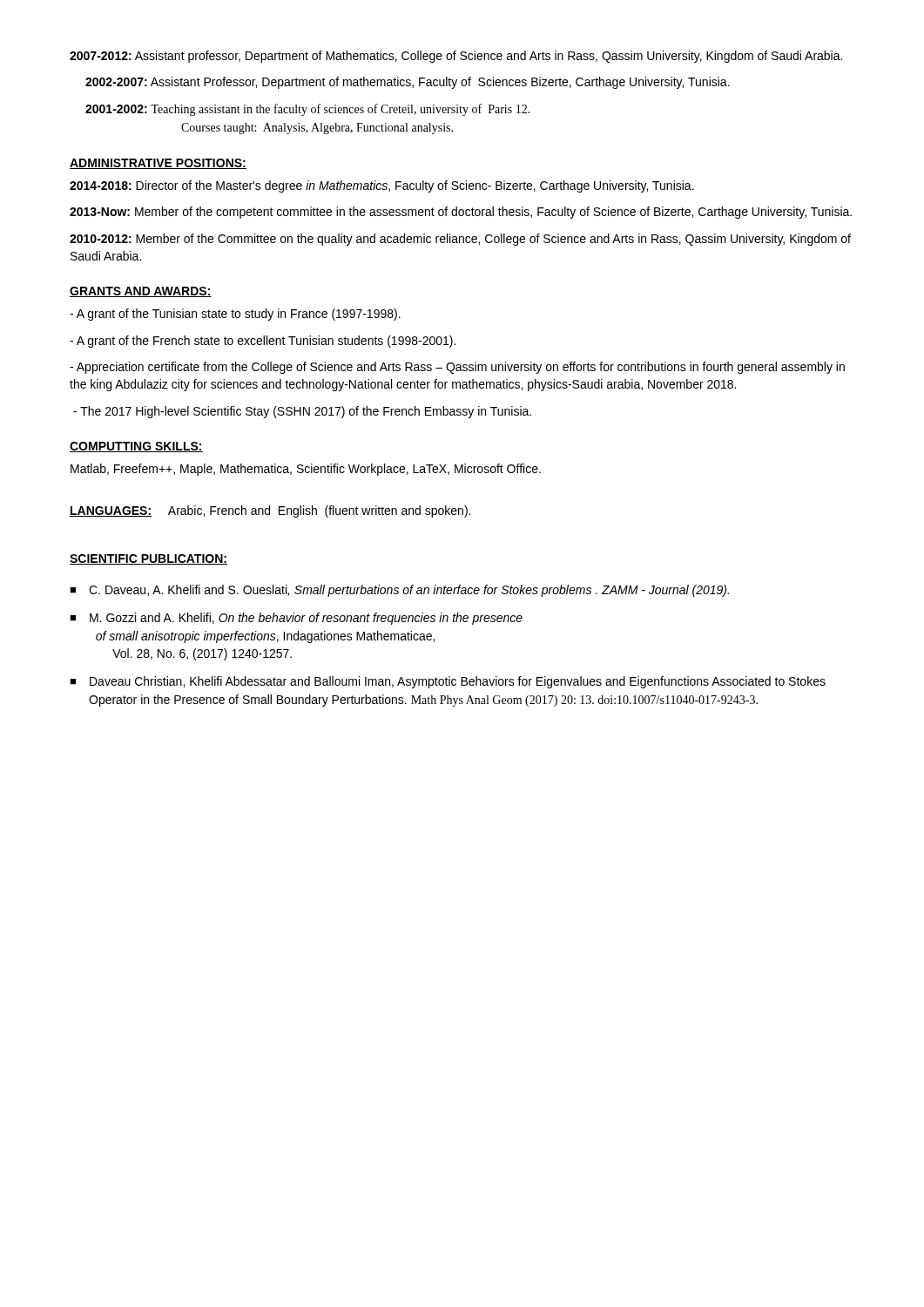Find the text starting "LANGUAGES: Arabic, French and English (fluent written and"

(x=271, y=511)
